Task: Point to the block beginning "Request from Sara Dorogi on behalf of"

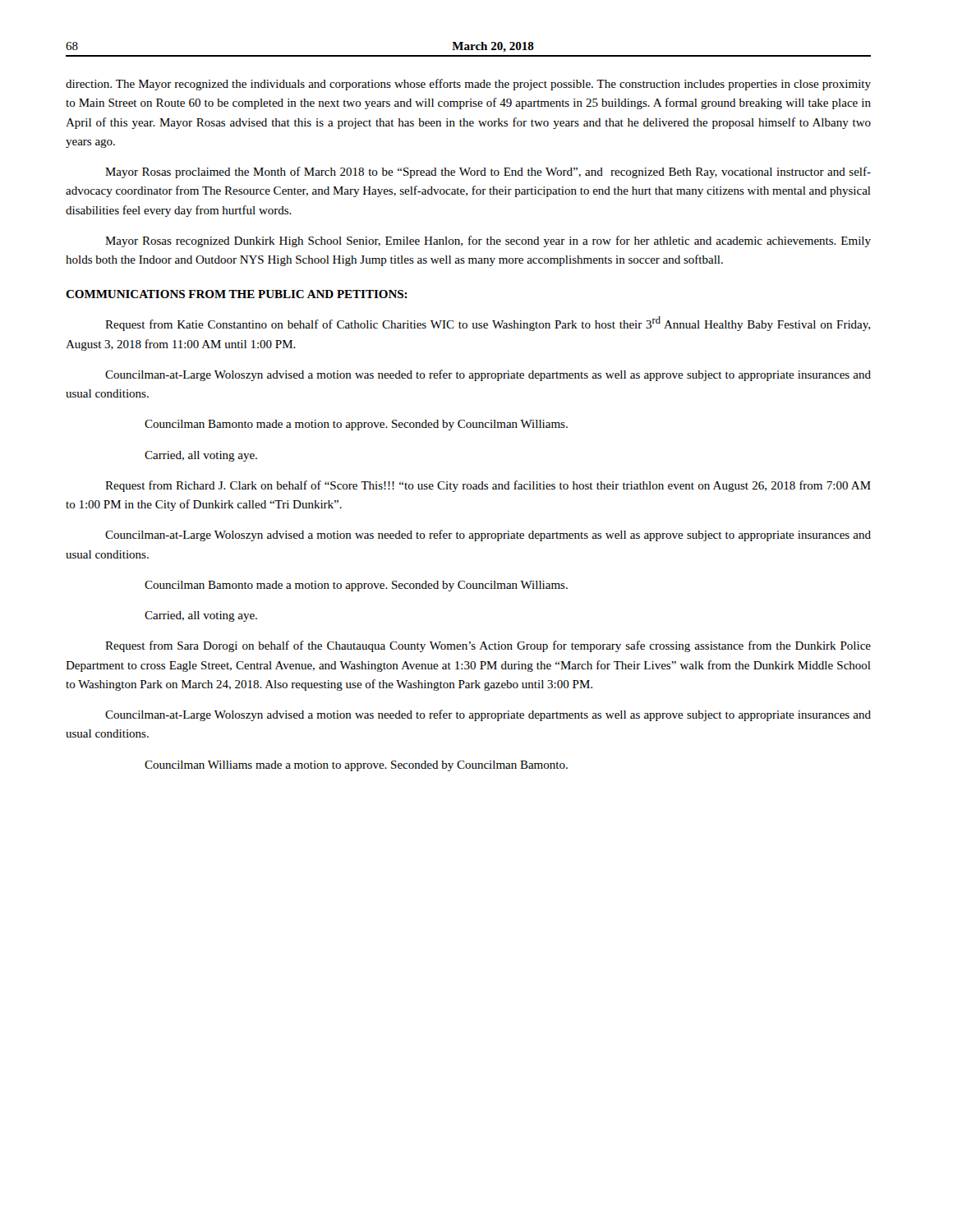Action: (468, 665)
